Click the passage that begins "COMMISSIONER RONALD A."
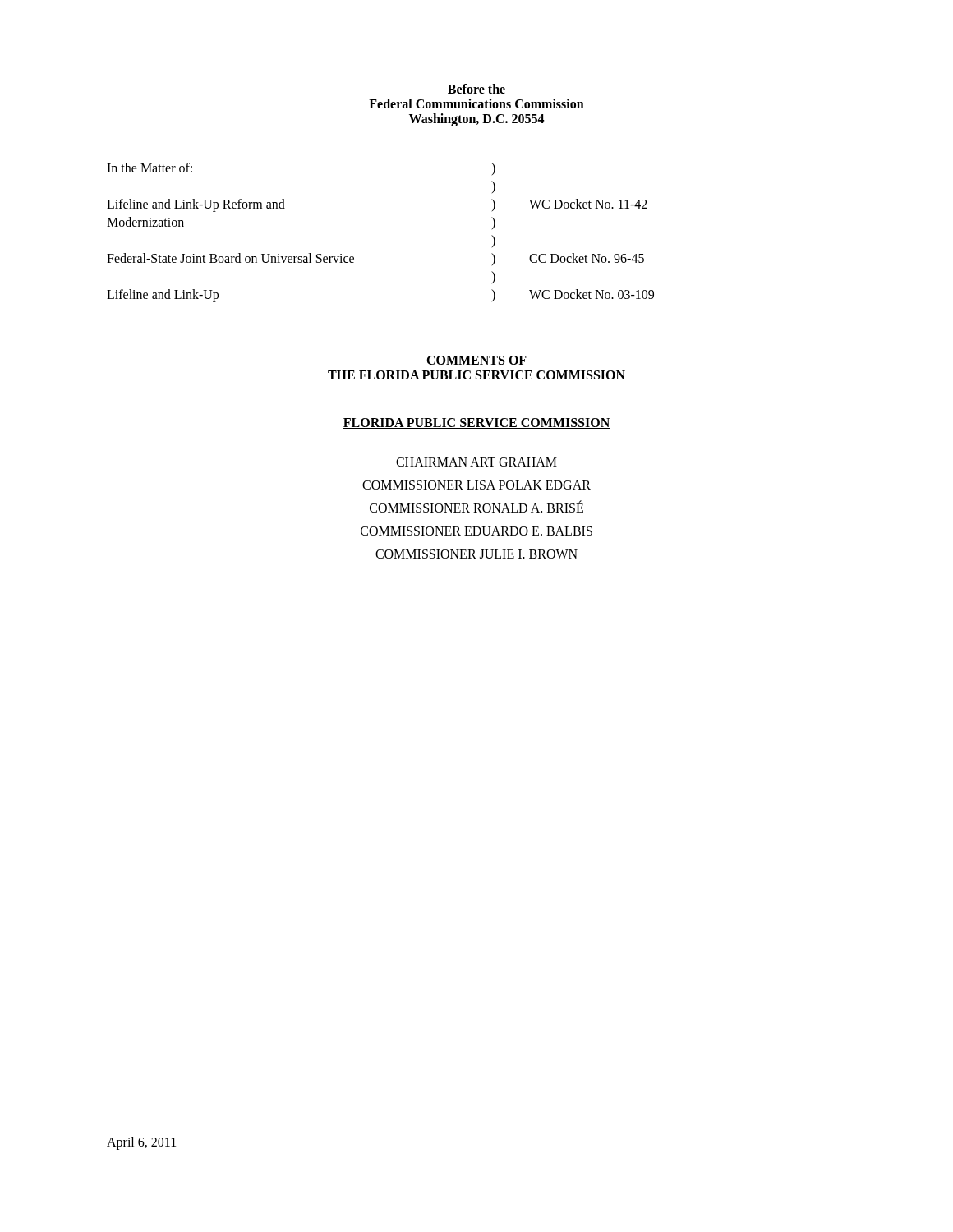 point(476,508)
